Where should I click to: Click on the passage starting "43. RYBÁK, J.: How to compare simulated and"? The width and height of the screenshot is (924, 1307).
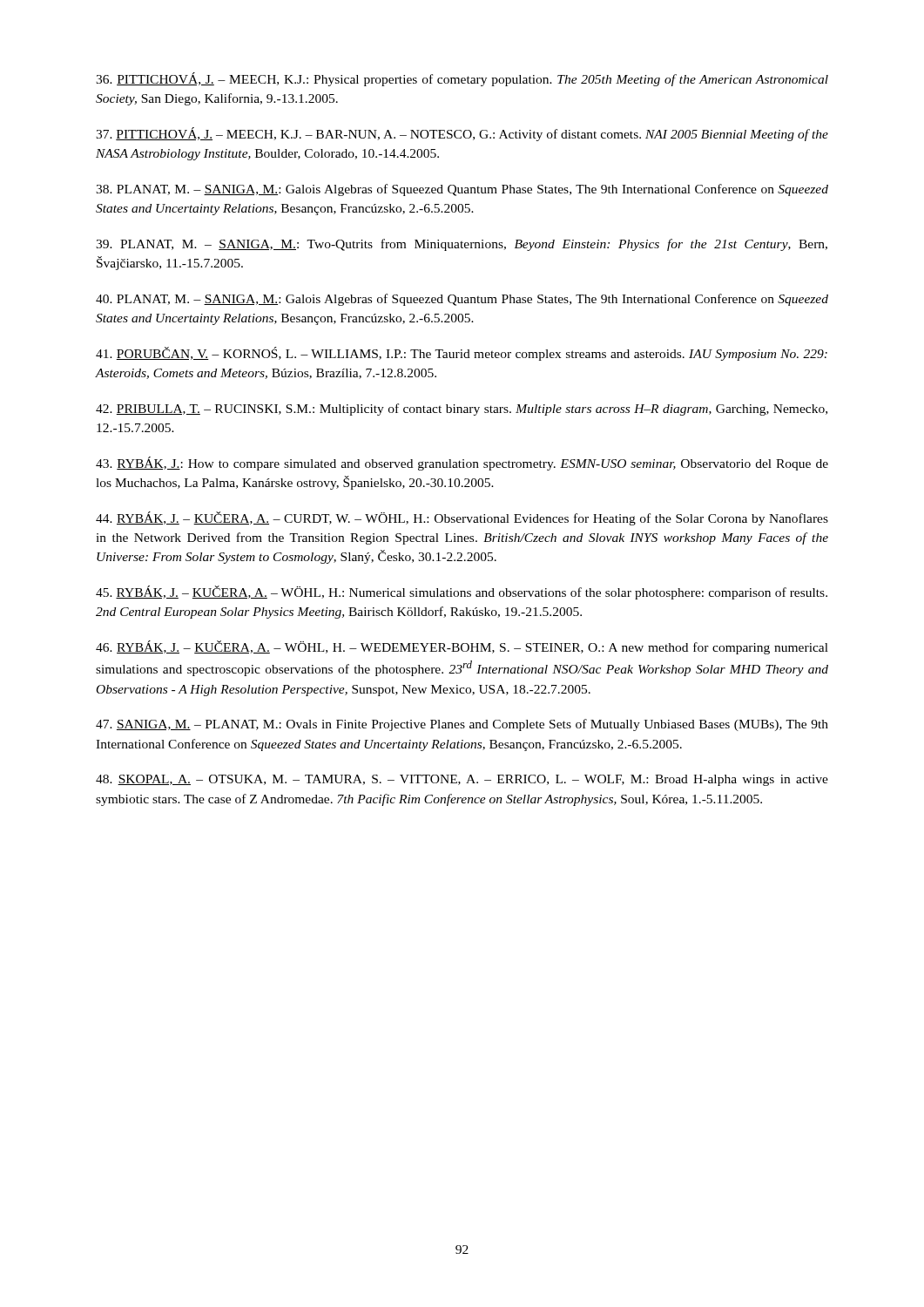(462, 473)
